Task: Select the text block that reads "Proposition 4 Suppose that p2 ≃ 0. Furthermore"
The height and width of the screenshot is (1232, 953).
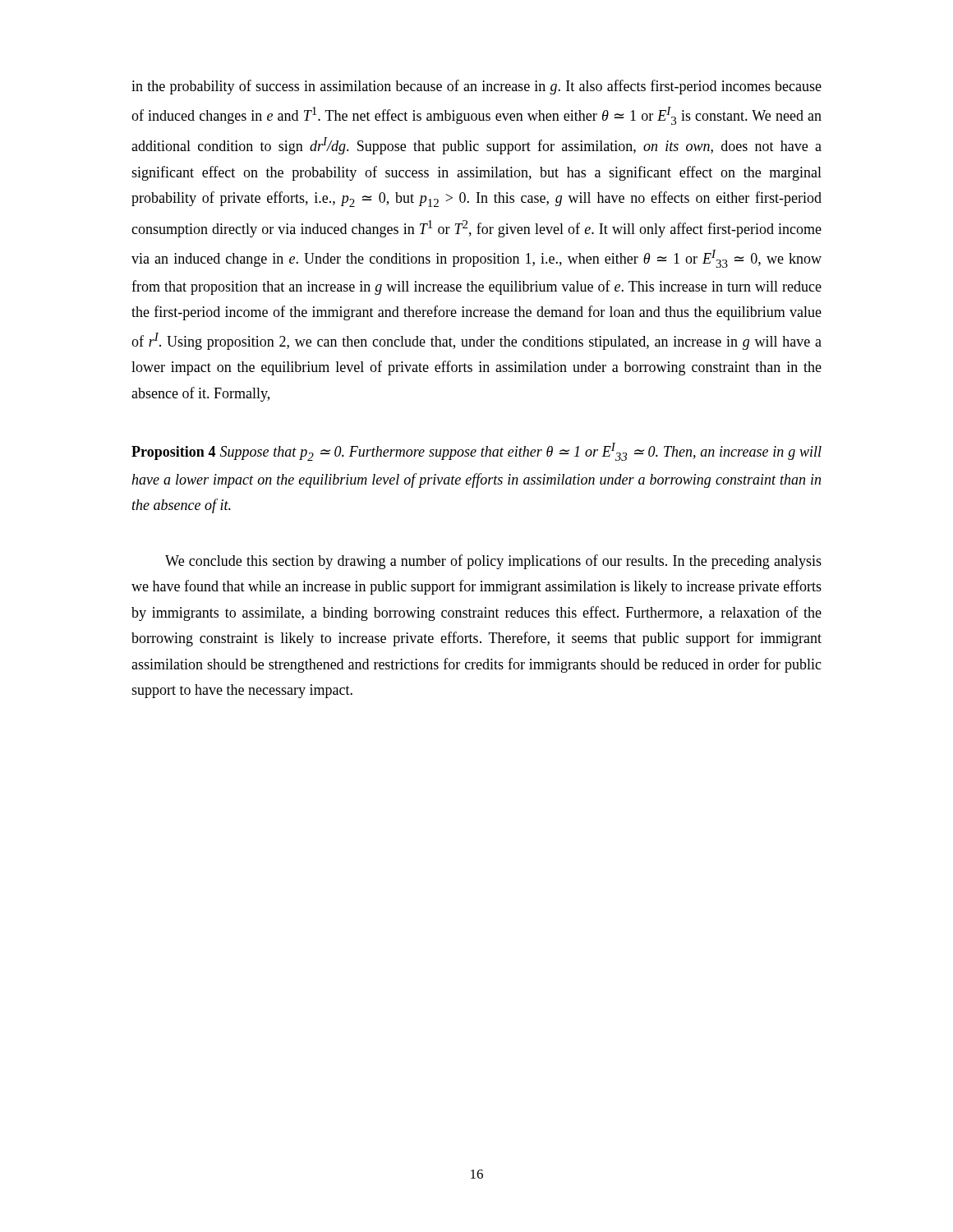Action: click(x=476, y=477)
